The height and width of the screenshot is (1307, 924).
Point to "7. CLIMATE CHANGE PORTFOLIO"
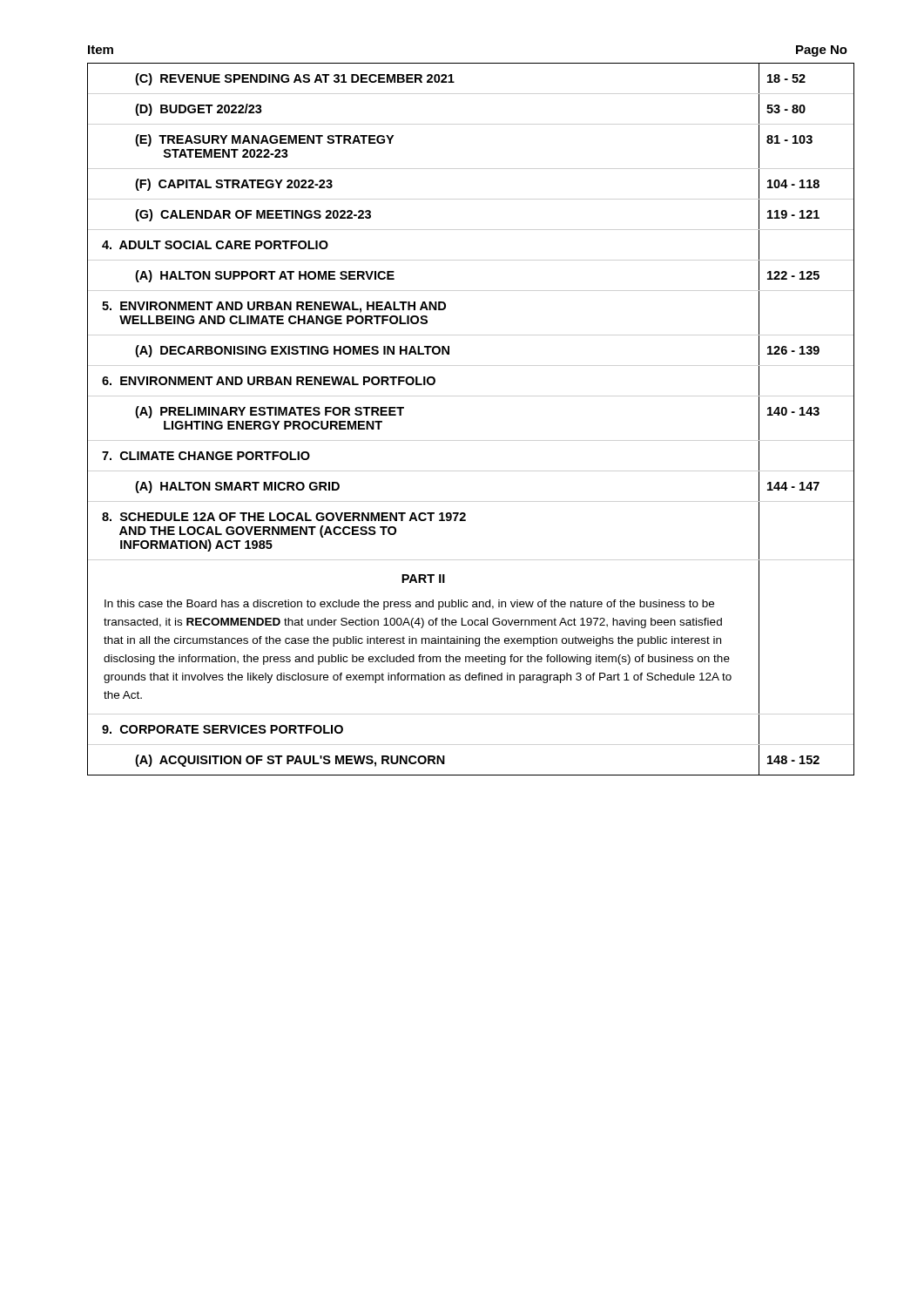click(x=210, y=455)
